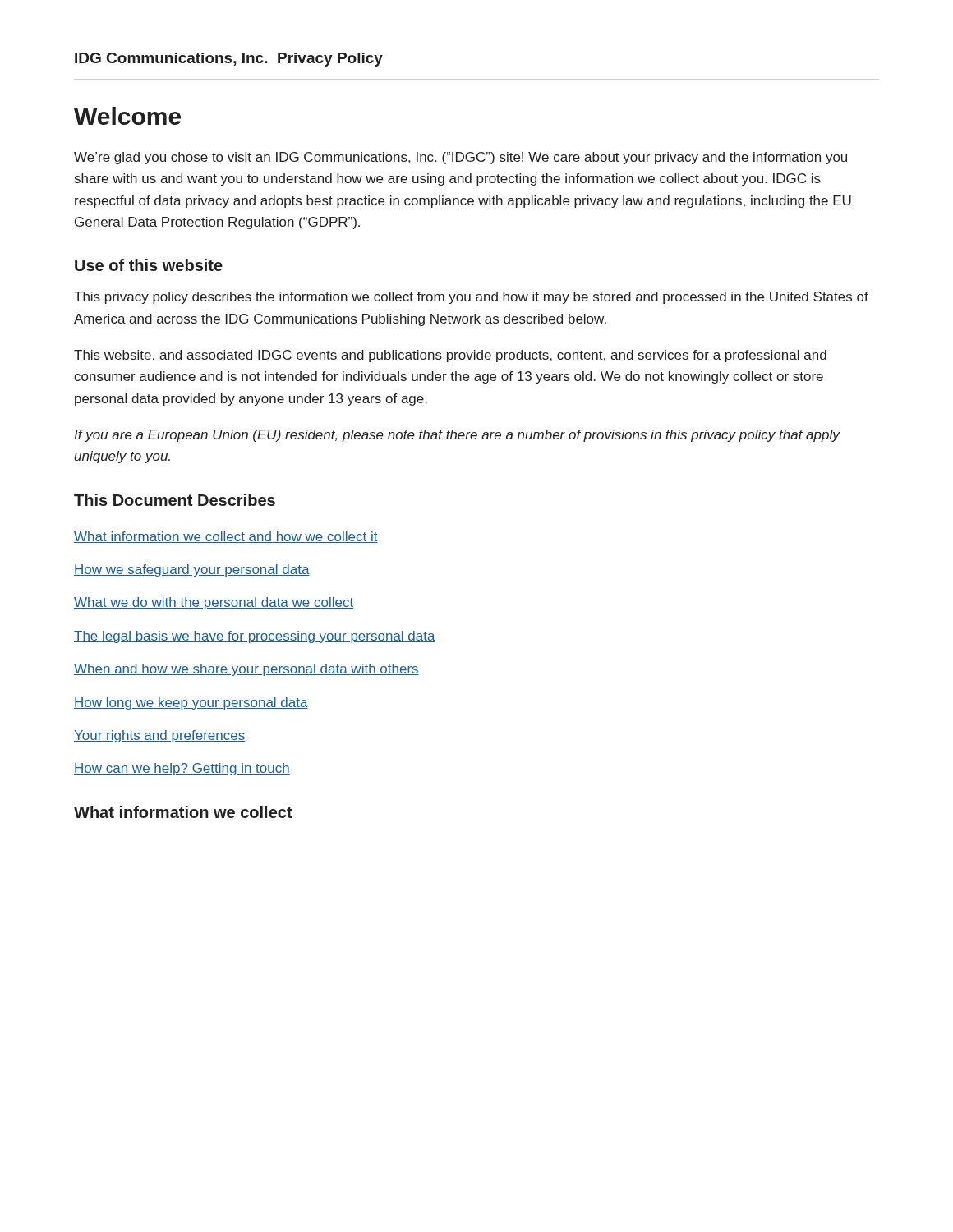Viewport: 953px width, 1232px height.
Task: Click on the section header that says "This Document Describes"
Action: pos(175,500)
